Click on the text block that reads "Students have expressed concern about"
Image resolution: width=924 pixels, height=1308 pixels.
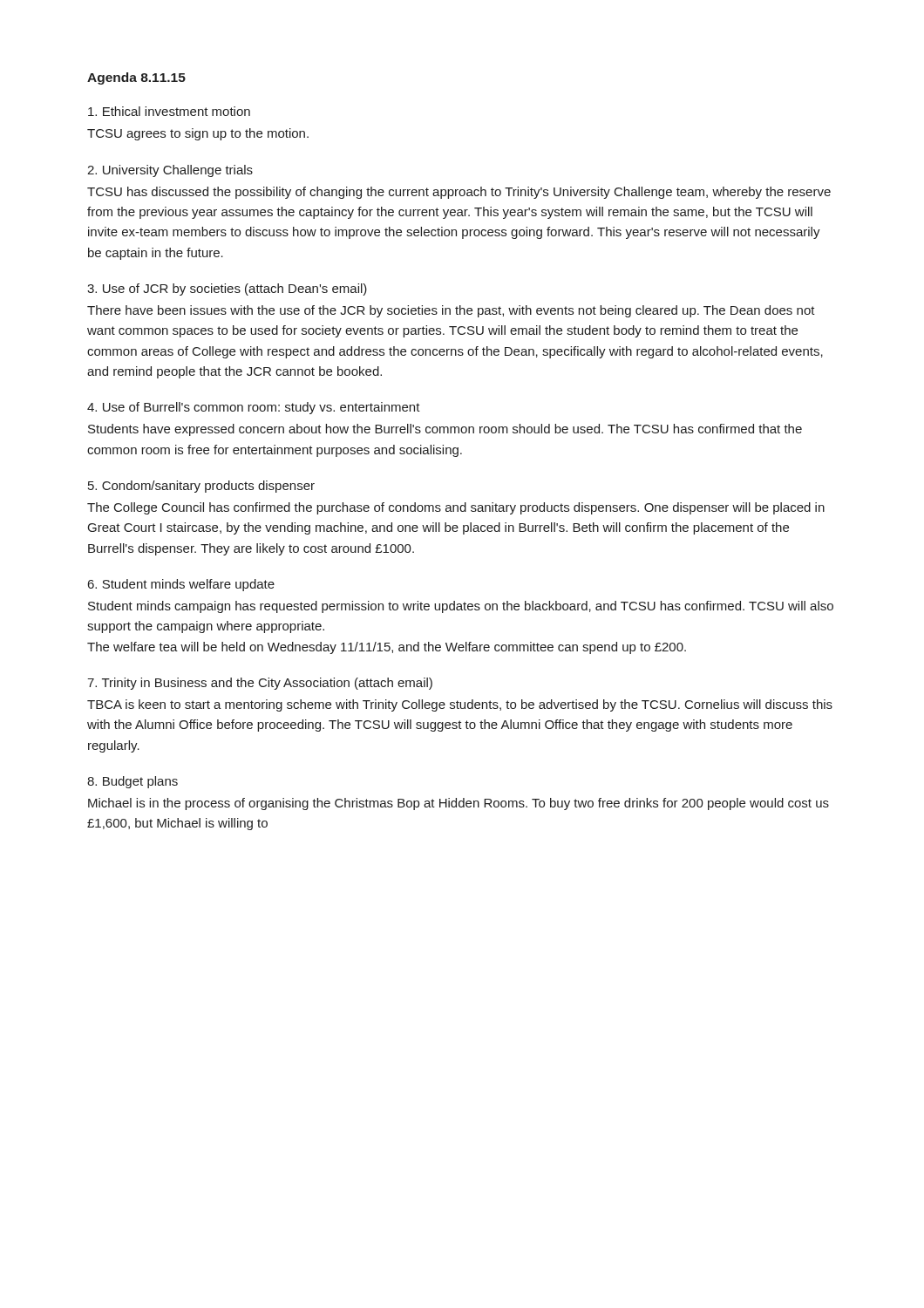pos(445,439)
